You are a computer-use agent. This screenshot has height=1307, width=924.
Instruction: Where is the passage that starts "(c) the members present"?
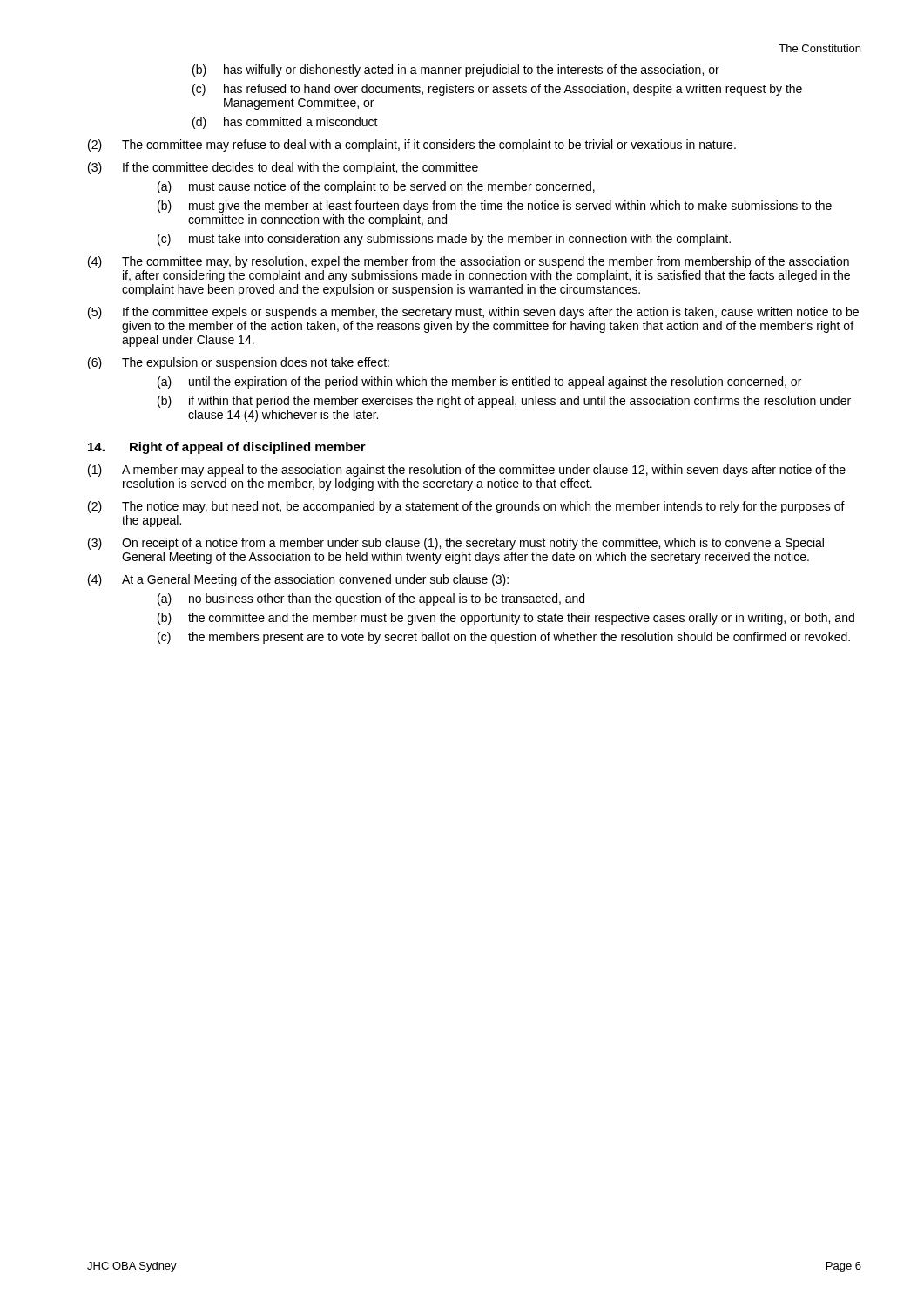(474, 637)
